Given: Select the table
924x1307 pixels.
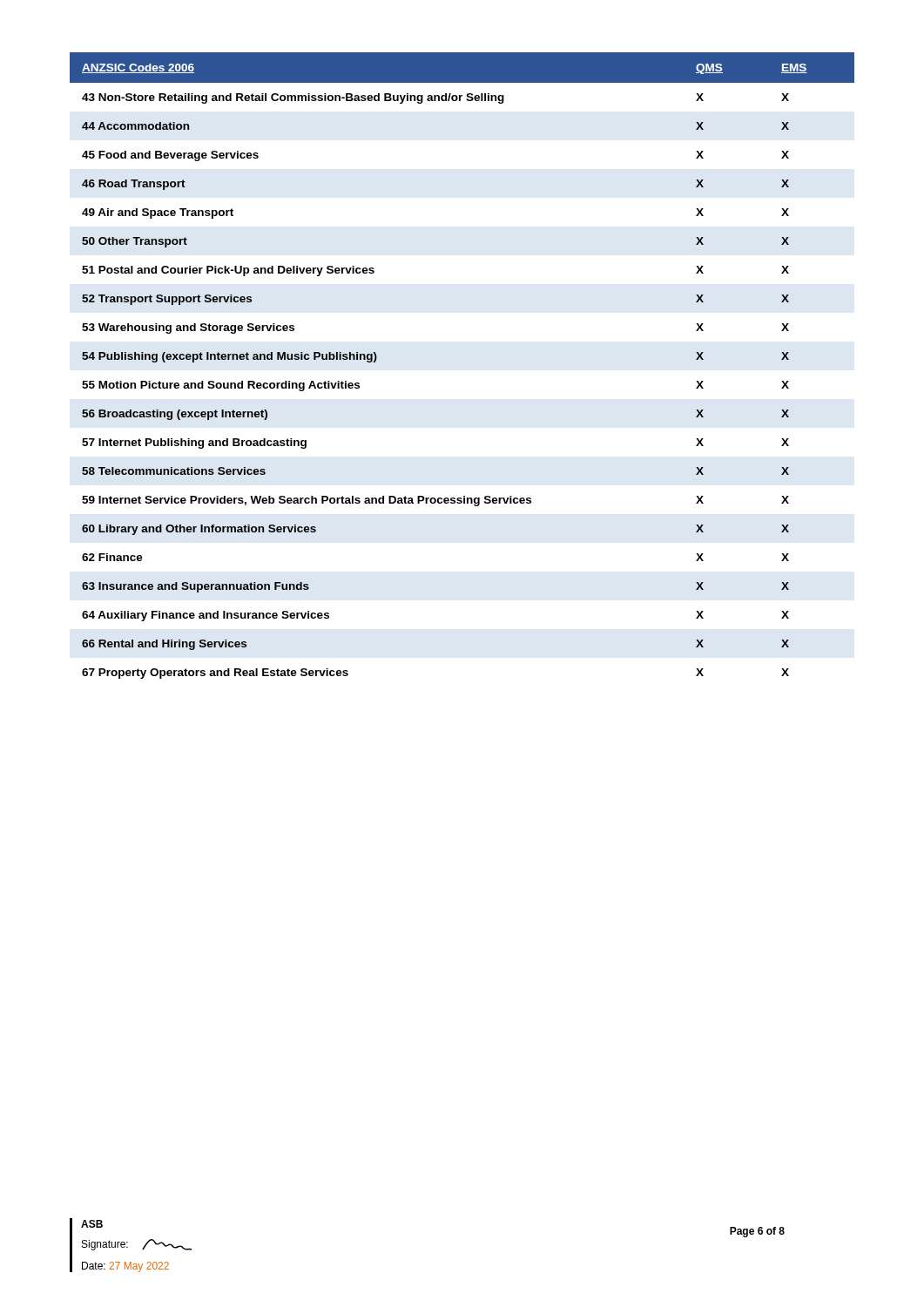Looking at the screenshot, I should 462,369.
